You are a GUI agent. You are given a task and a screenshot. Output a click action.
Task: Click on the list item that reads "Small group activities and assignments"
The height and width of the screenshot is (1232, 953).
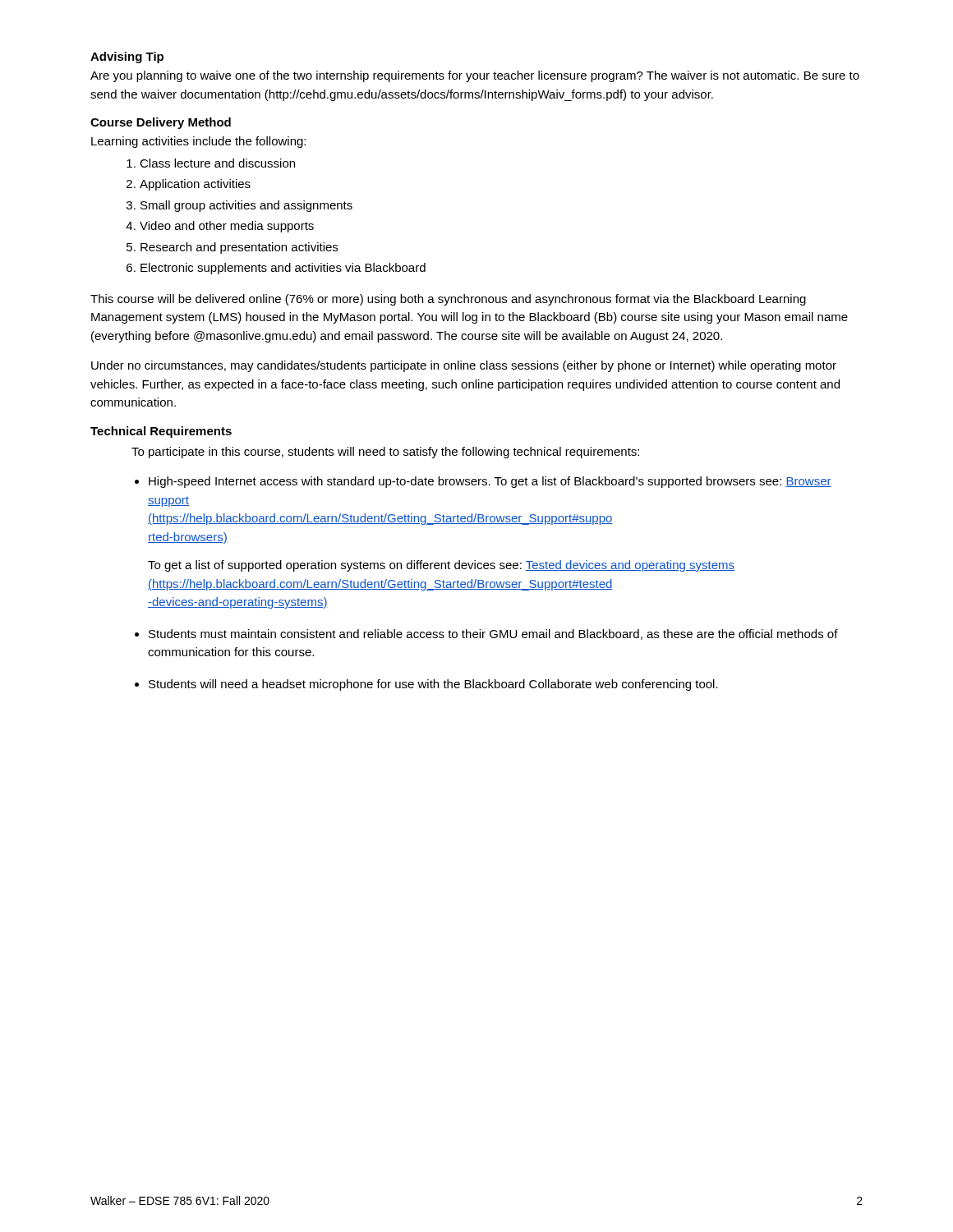pos(246,205)
